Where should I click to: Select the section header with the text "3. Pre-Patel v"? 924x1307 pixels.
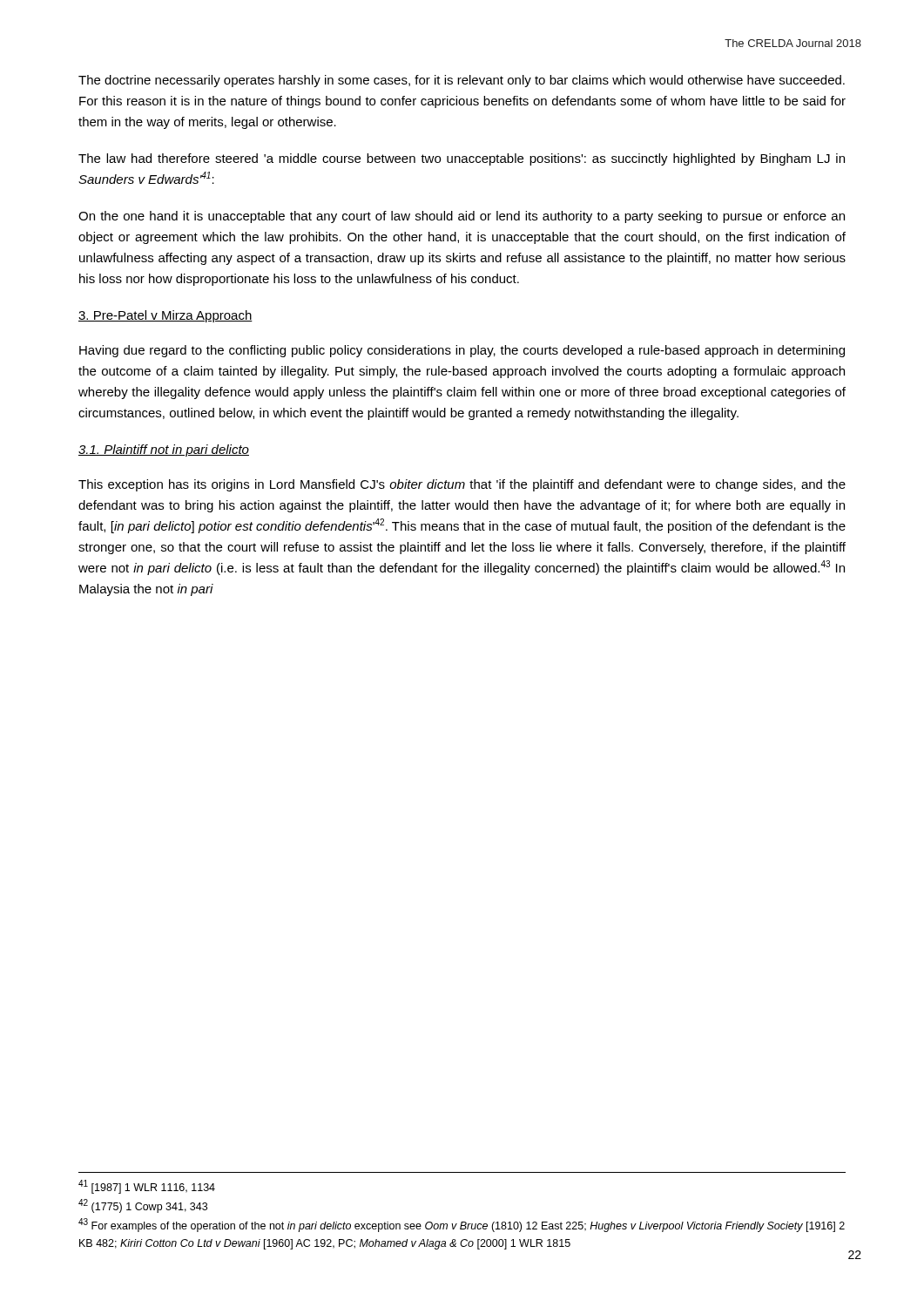[x=165, y=315]
